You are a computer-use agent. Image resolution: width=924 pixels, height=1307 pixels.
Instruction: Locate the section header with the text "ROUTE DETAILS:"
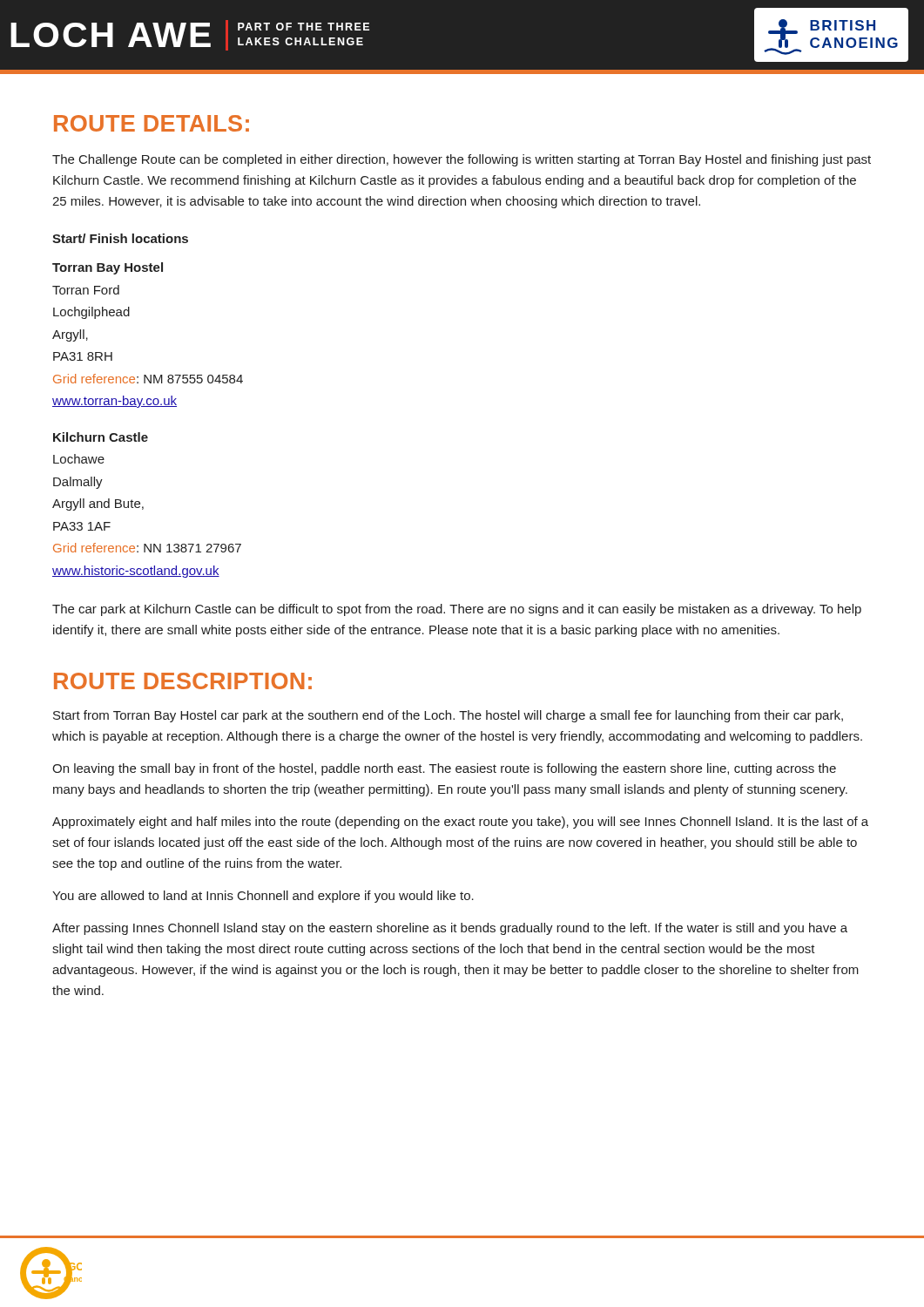pos(152,124)
